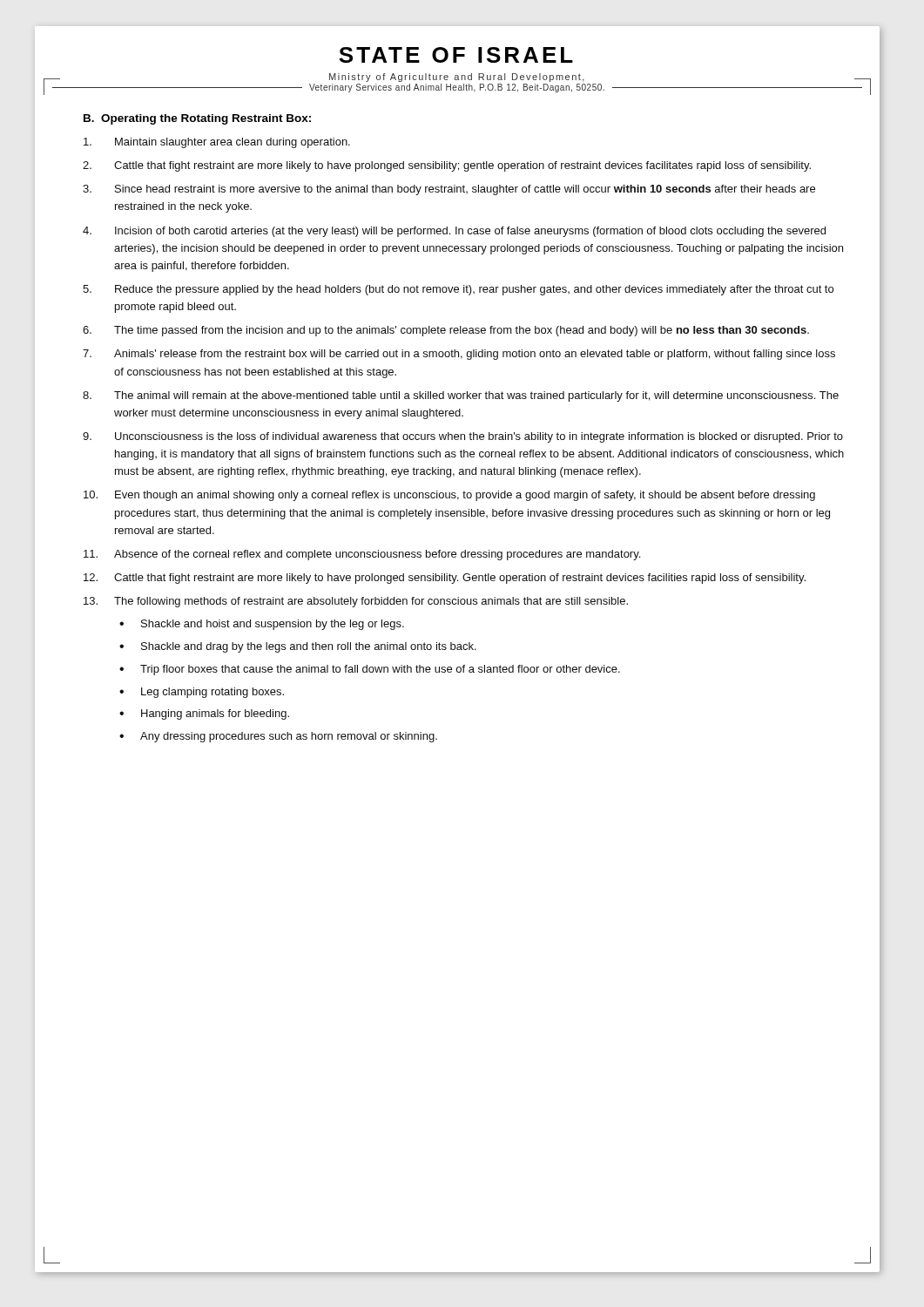The height and width of the screenshot is (1307, 924).
Task: Click on the region starting "9. Unconsciousness is"
Action: [x=464, y=454]
